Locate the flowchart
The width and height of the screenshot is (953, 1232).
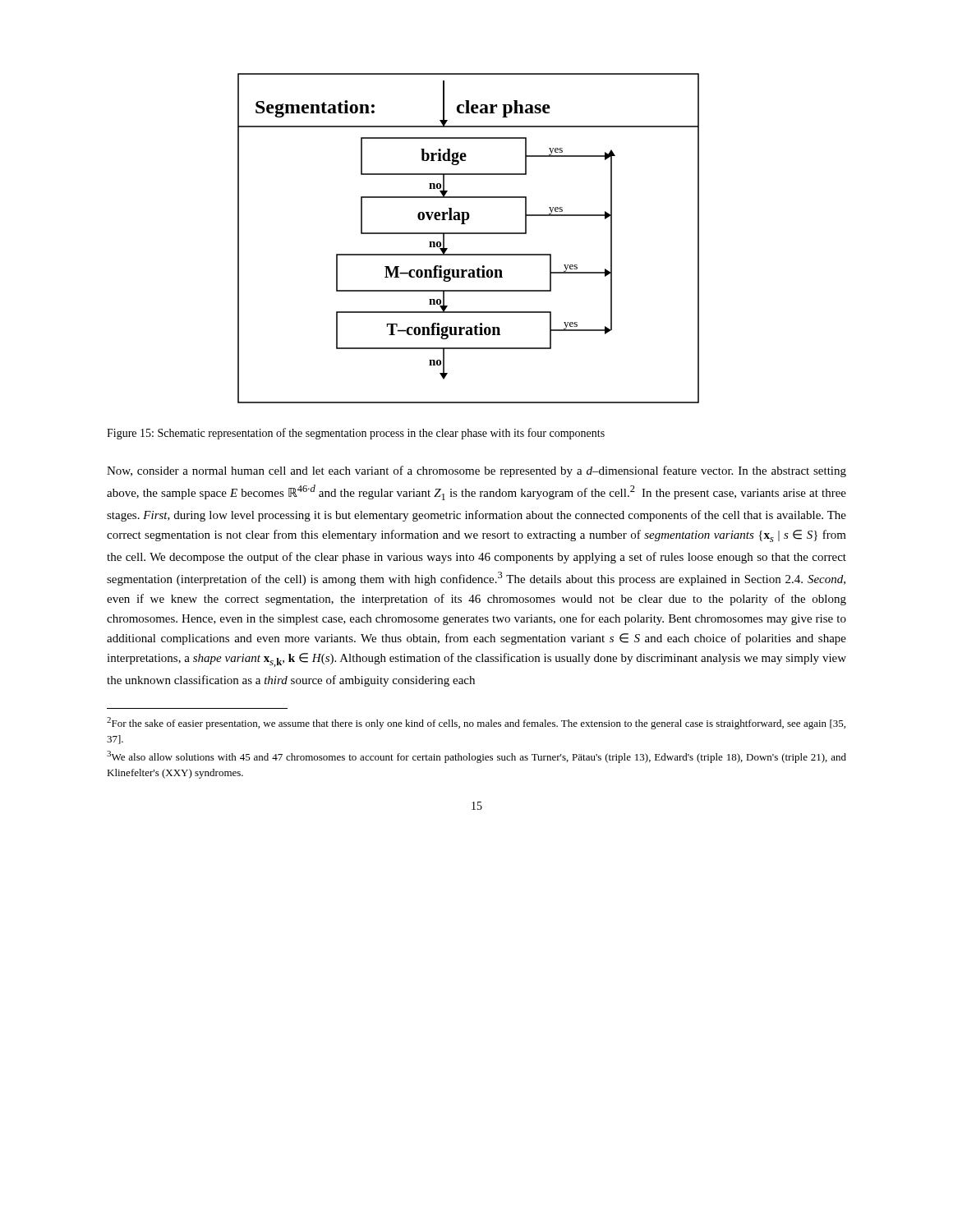click(x=476, y=238)
